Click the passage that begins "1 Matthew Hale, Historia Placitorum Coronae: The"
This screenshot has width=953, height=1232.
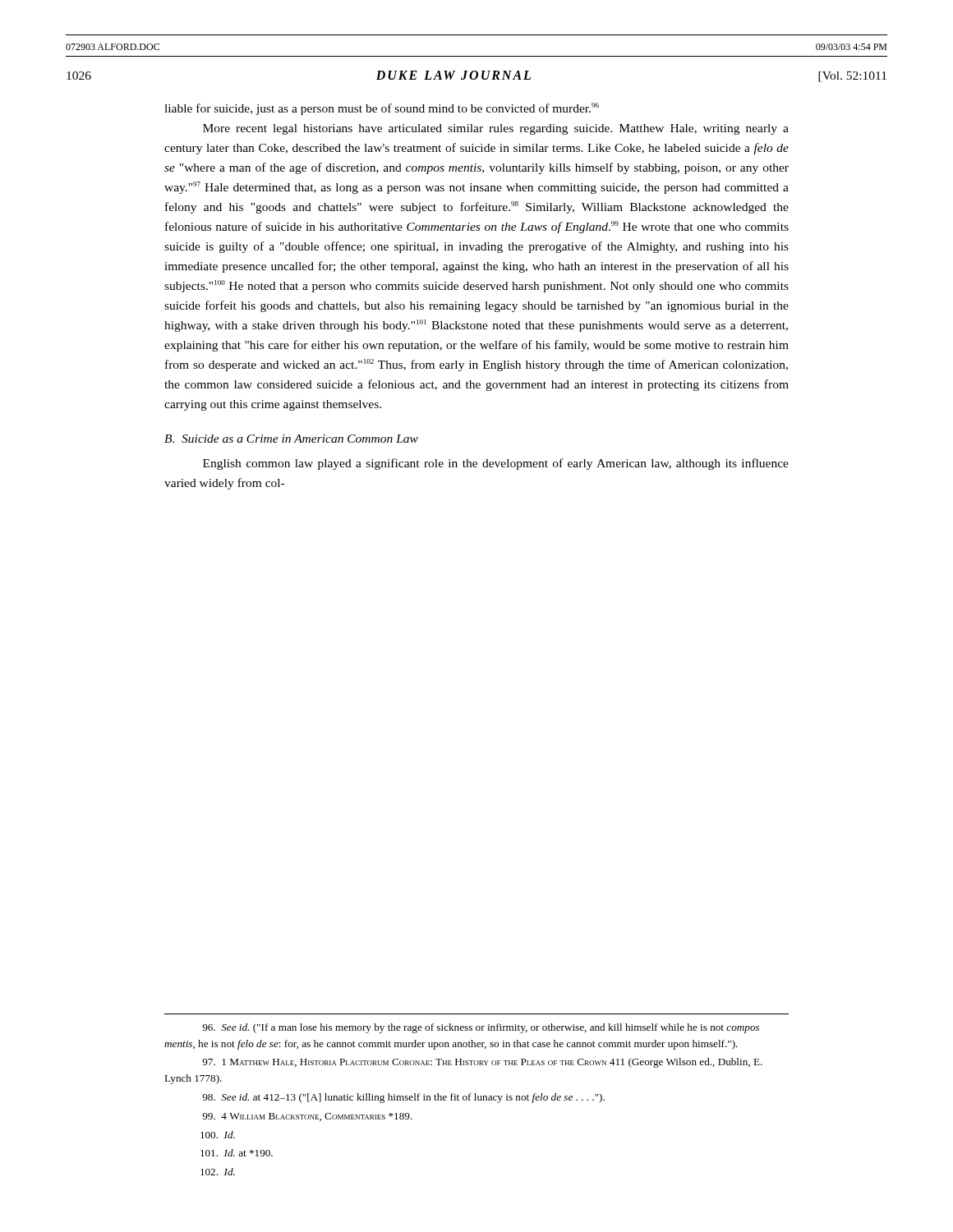pyautogui.click(x=476, y=1070)
